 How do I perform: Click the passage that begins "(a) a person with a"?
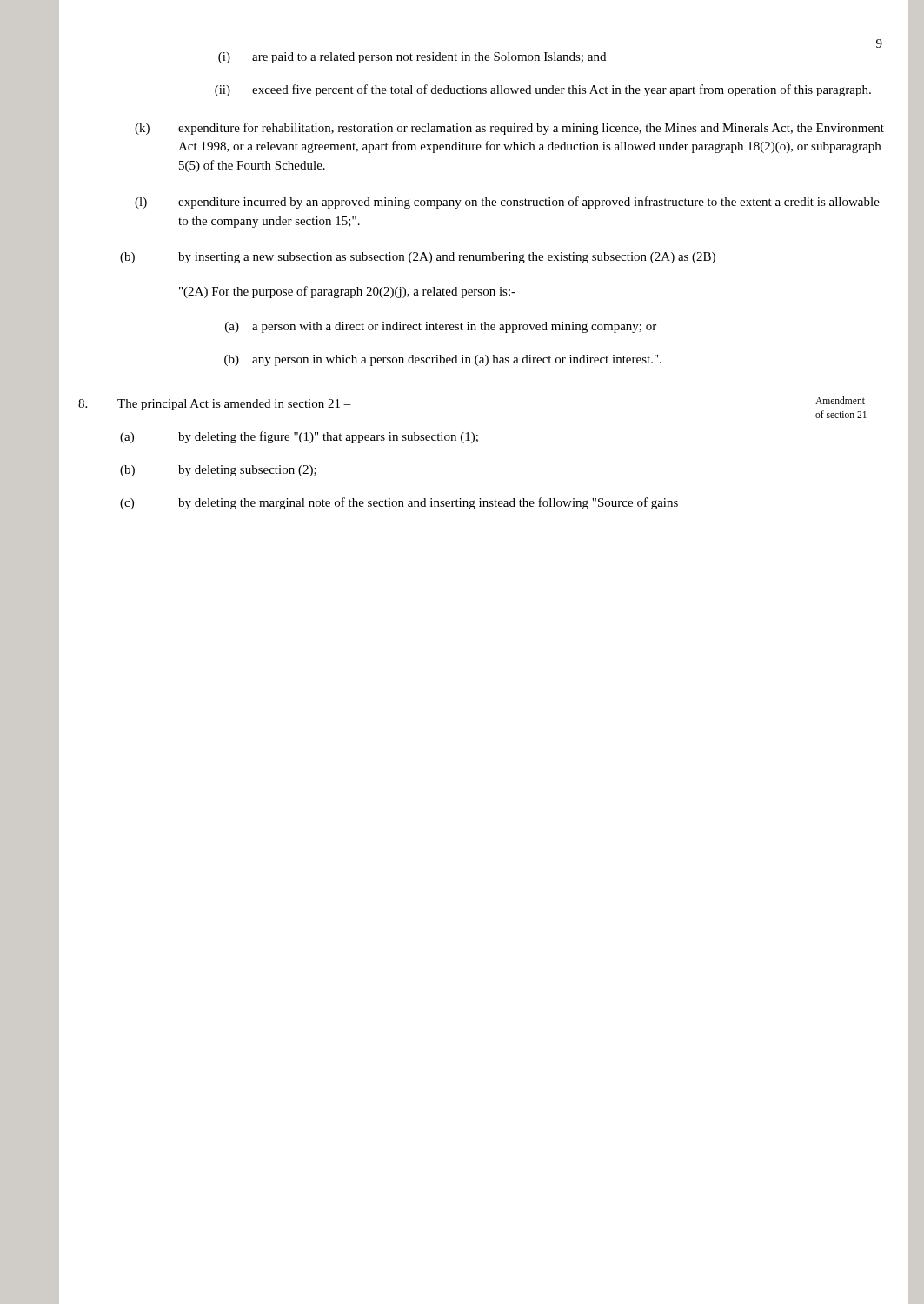click(x=454, y=327)
